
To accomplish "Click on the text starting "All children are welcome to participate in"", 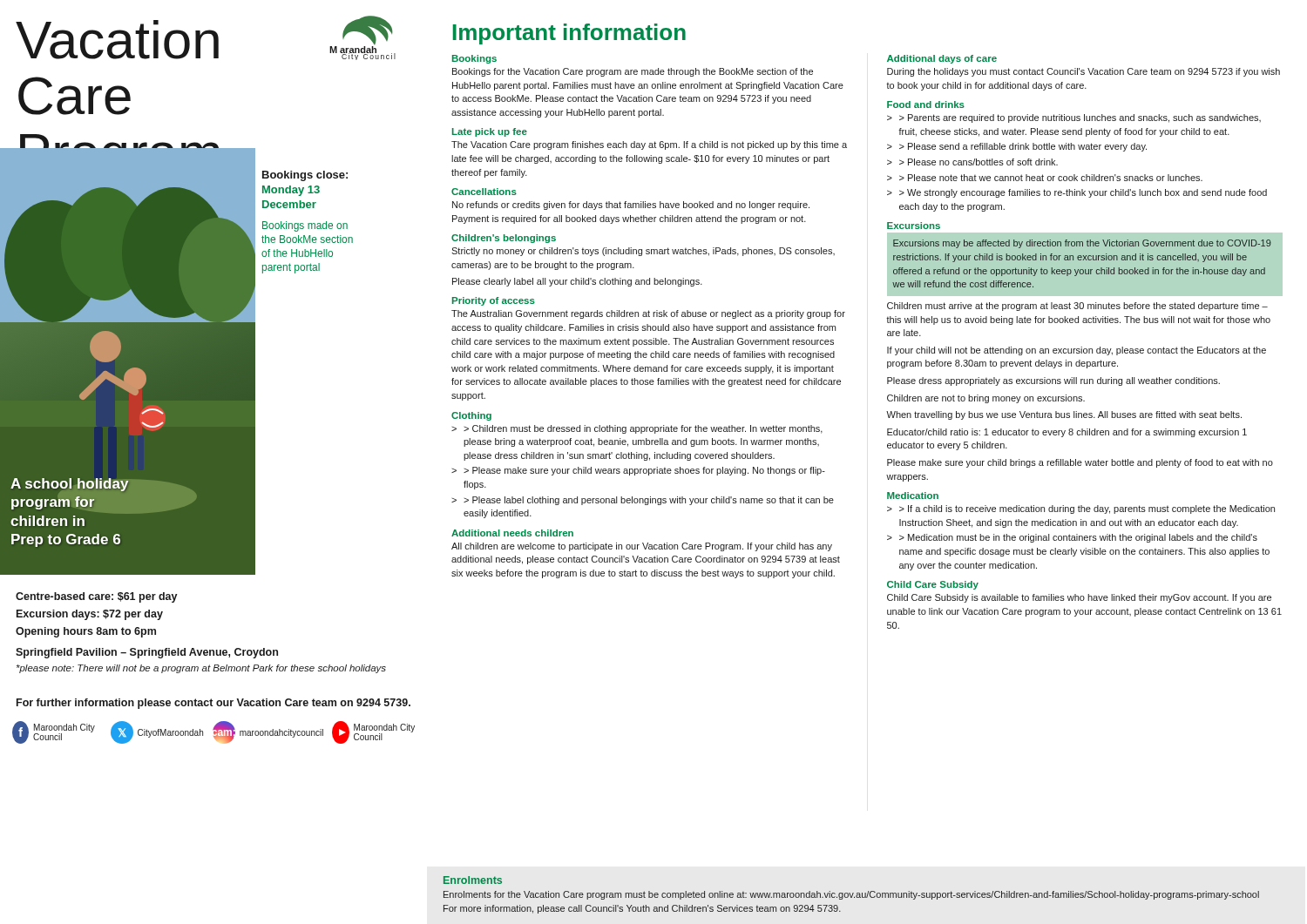I will [x=646, y=559].
